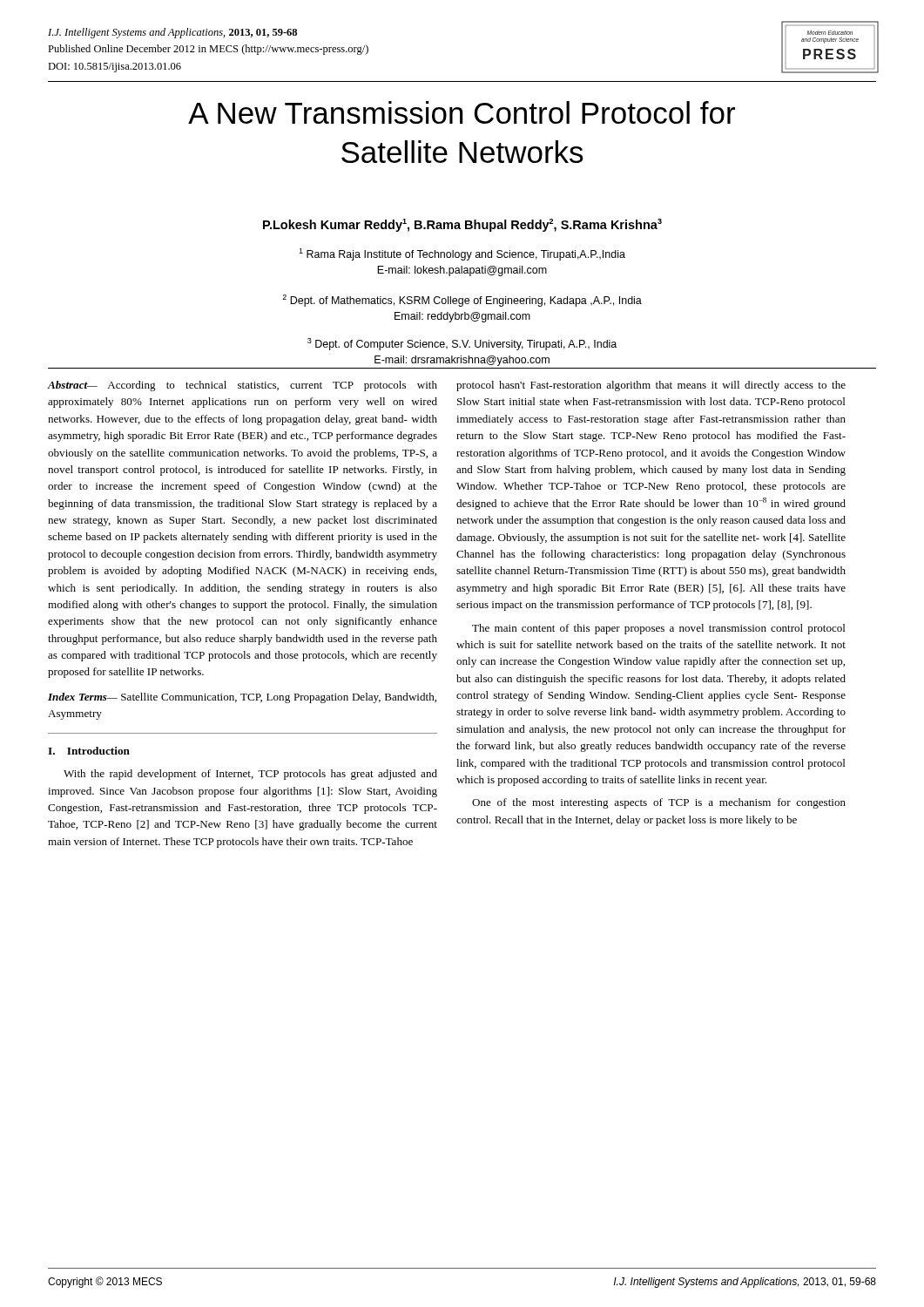Click where it says "A New Transmission Control Protocol forSatellite Networks"
The width and height of the screenshot is (924, 1307).
(x=462, y=132)
